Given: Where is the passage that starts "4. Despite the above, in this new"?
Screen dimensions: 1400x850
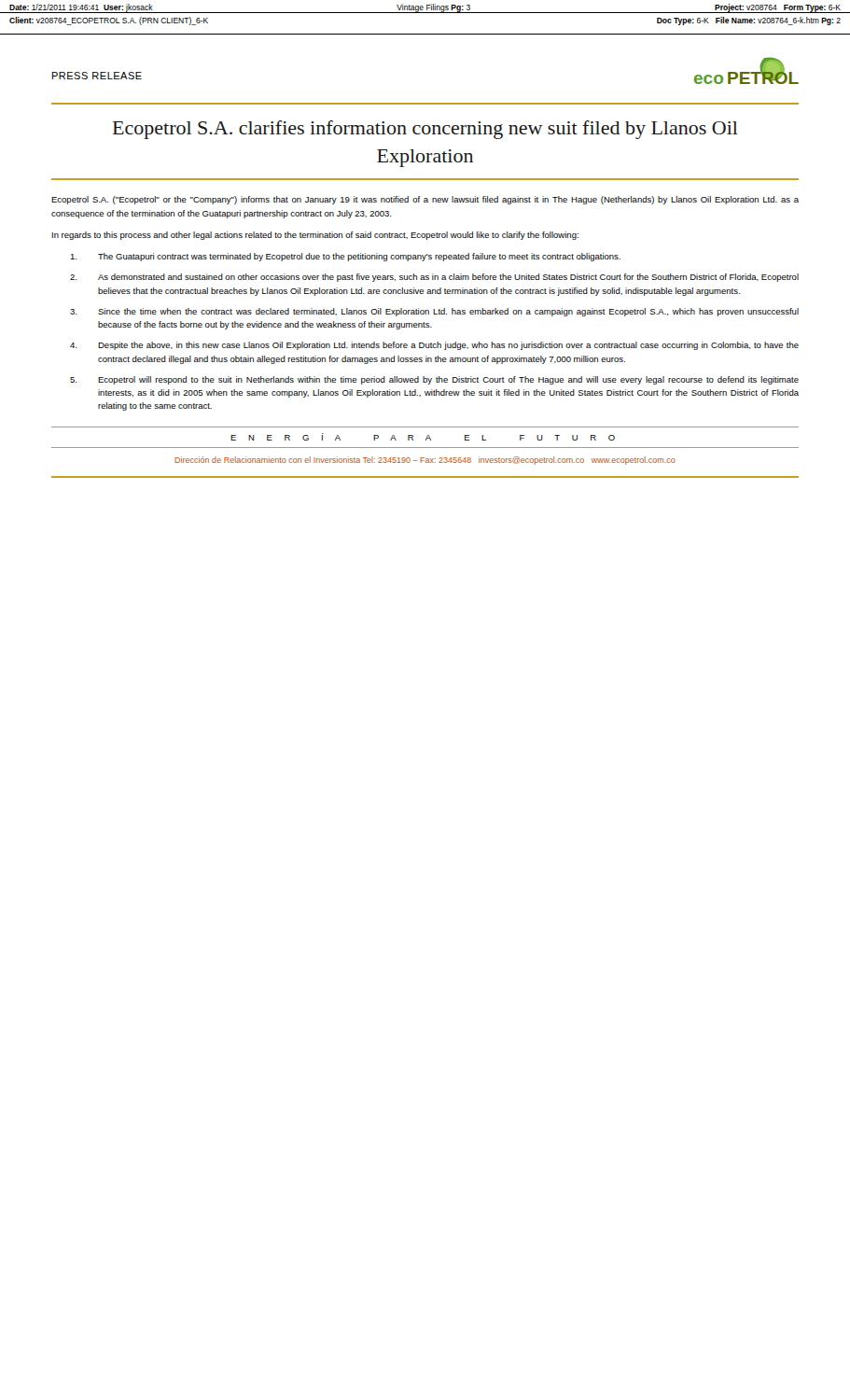Looking at the screenshot, I should [425, 352].
